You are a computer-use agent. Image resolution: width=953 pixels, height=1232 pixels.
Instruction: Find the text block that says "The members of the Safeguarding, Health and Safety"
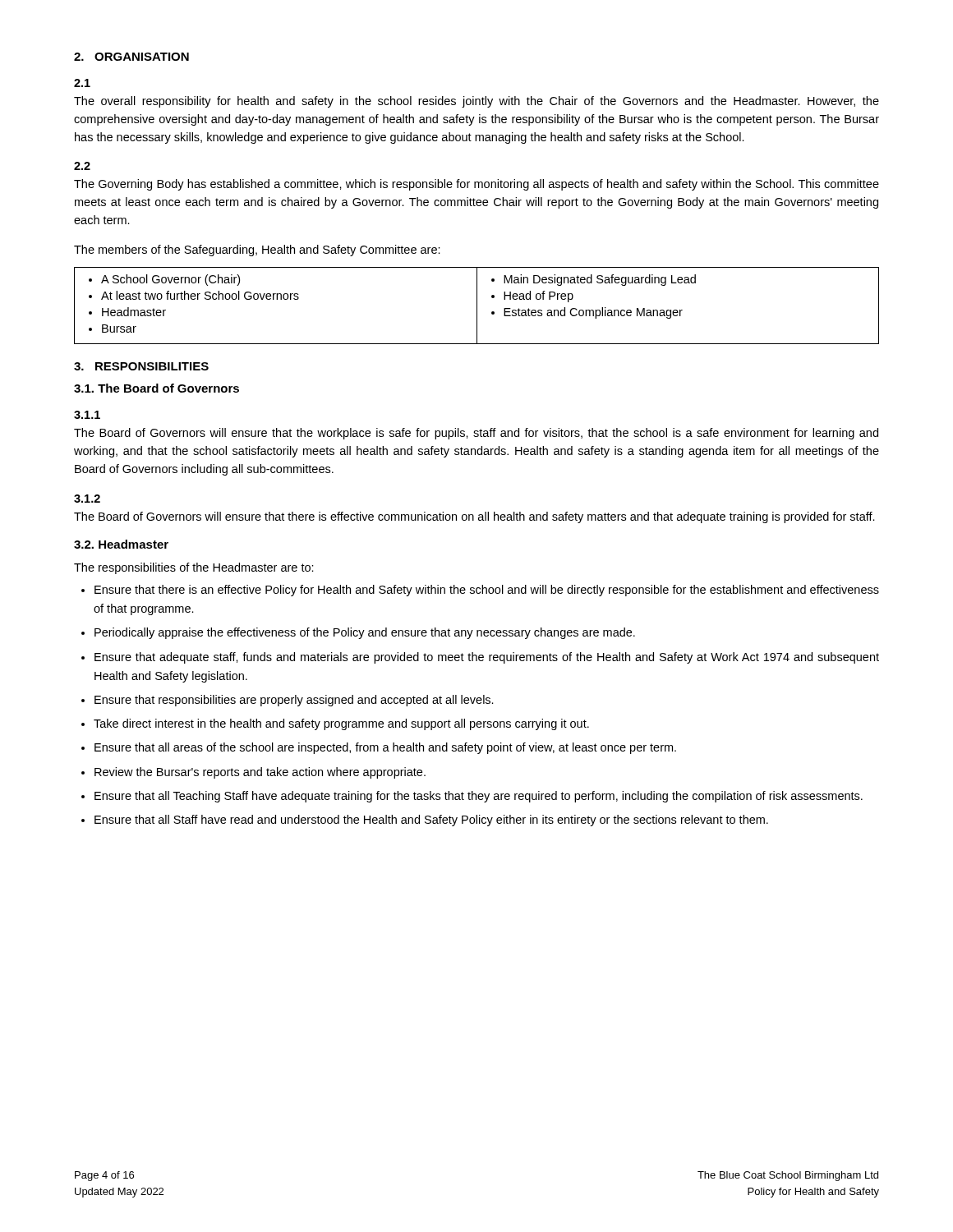click(257, 251)
